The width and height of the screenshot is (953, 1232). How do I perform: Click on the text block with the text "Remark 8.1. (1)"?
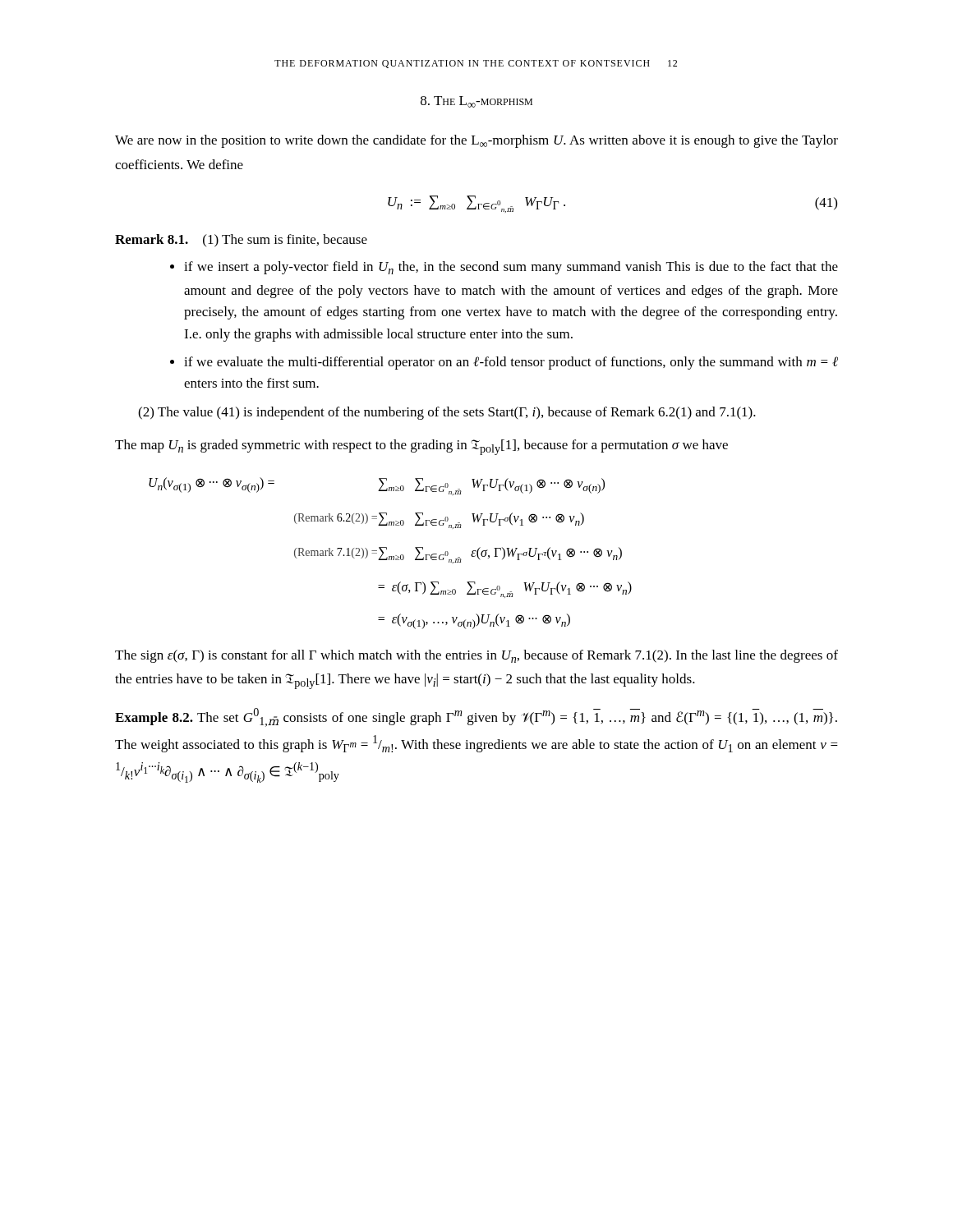pyautogui.click(x=241, y=240)
